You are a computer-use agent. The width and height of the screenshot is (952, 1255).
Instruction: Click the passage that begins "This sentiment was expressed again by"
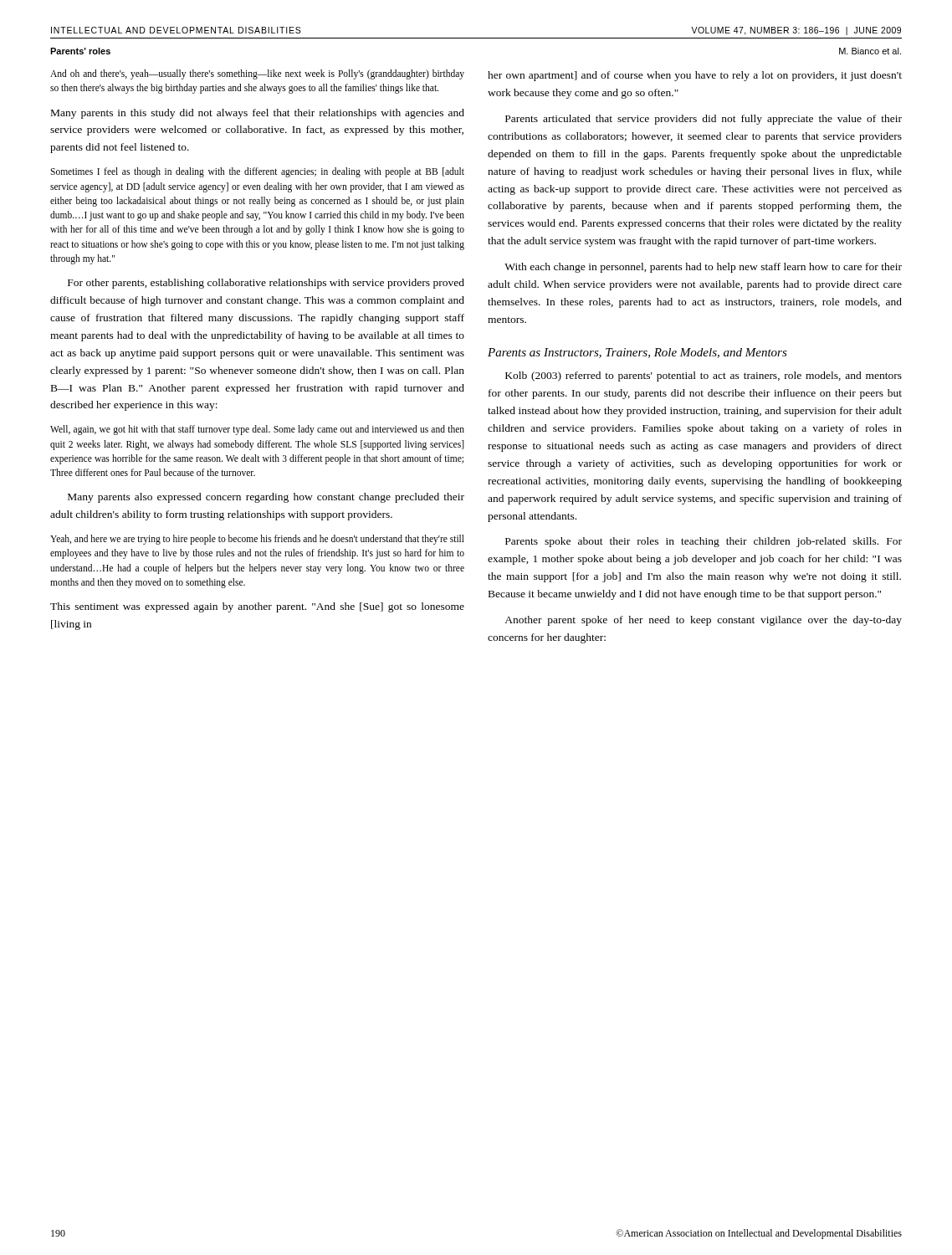pyautogui.click(x=257, y=615)
